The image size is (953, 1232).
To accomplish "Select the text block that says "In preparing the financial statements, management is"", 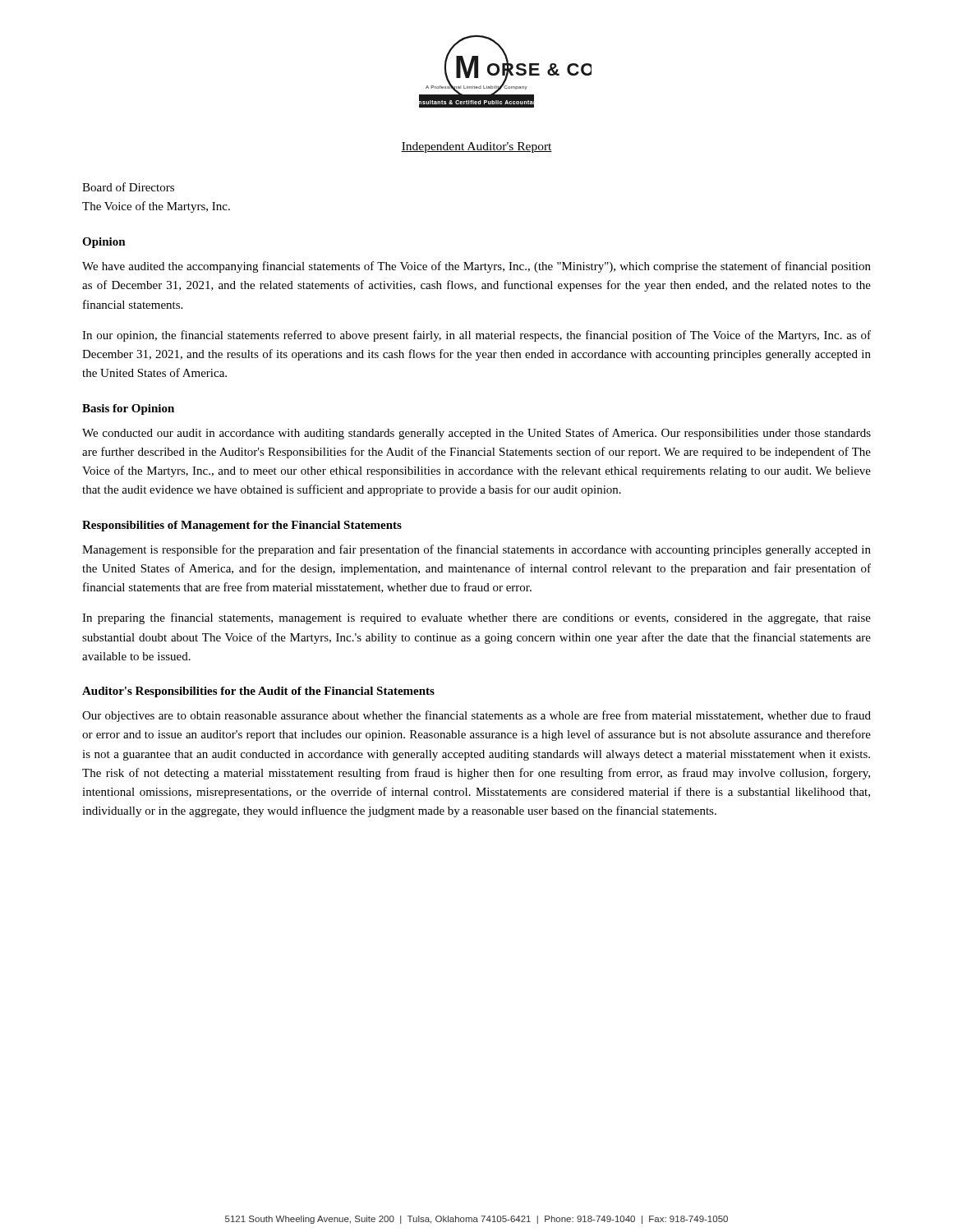I will pos(476,637).
